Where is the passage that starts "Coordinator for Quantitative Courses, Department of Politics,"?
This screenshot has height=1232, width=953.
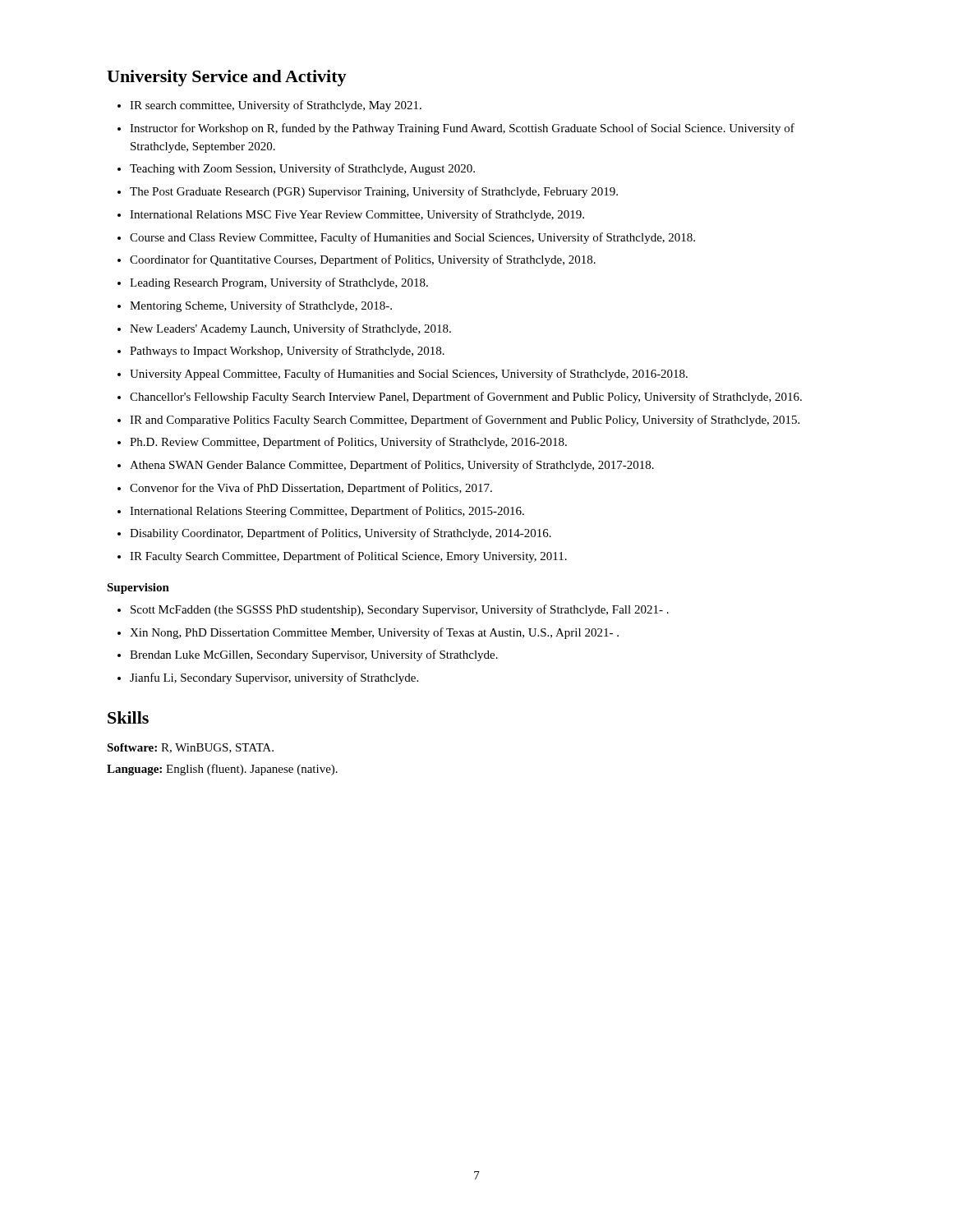click(x=363, y=260)
